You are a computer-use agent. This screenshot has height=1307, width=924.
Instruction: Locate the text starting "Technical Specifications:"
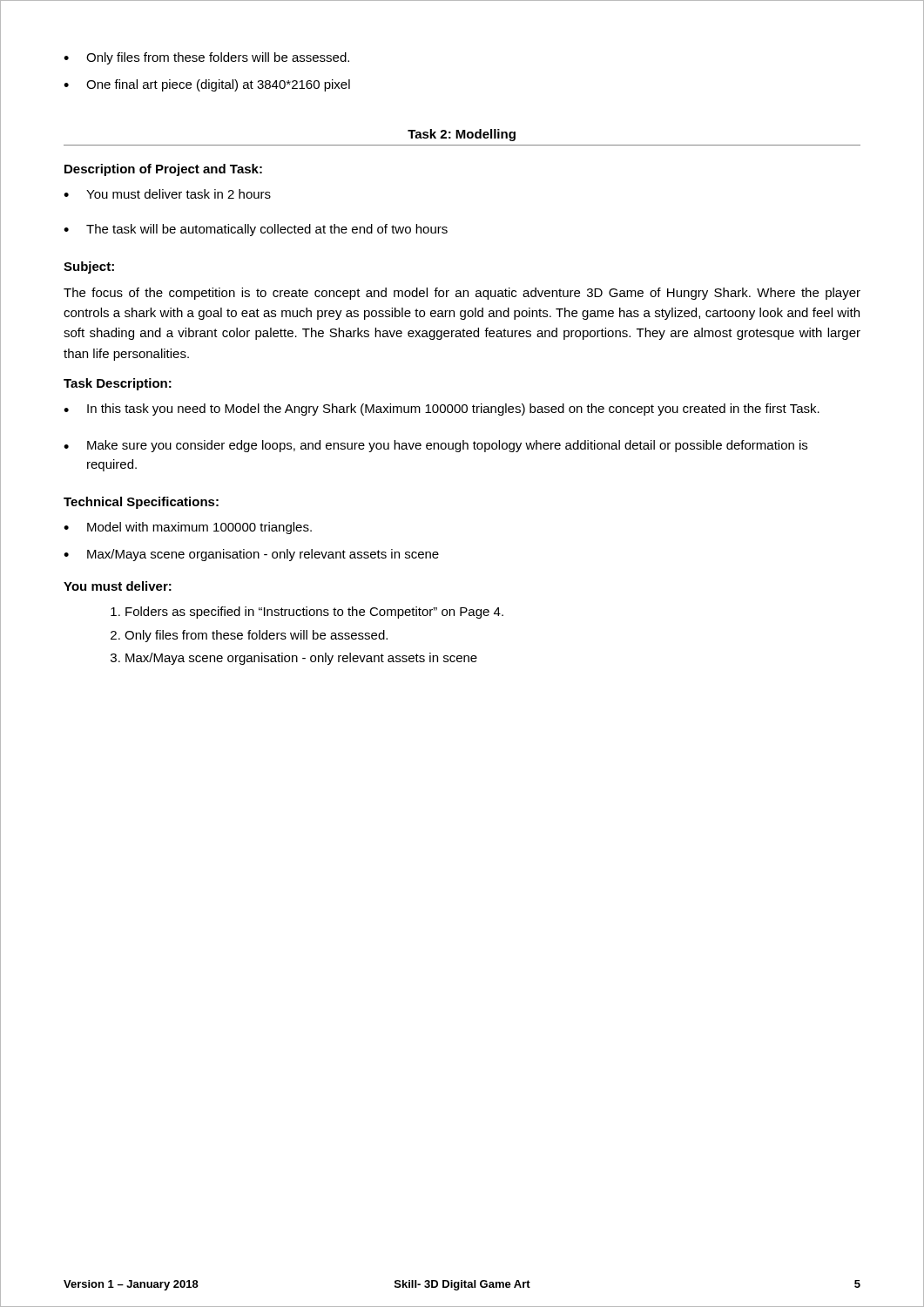pyautogui.click(x=142, y=501)
